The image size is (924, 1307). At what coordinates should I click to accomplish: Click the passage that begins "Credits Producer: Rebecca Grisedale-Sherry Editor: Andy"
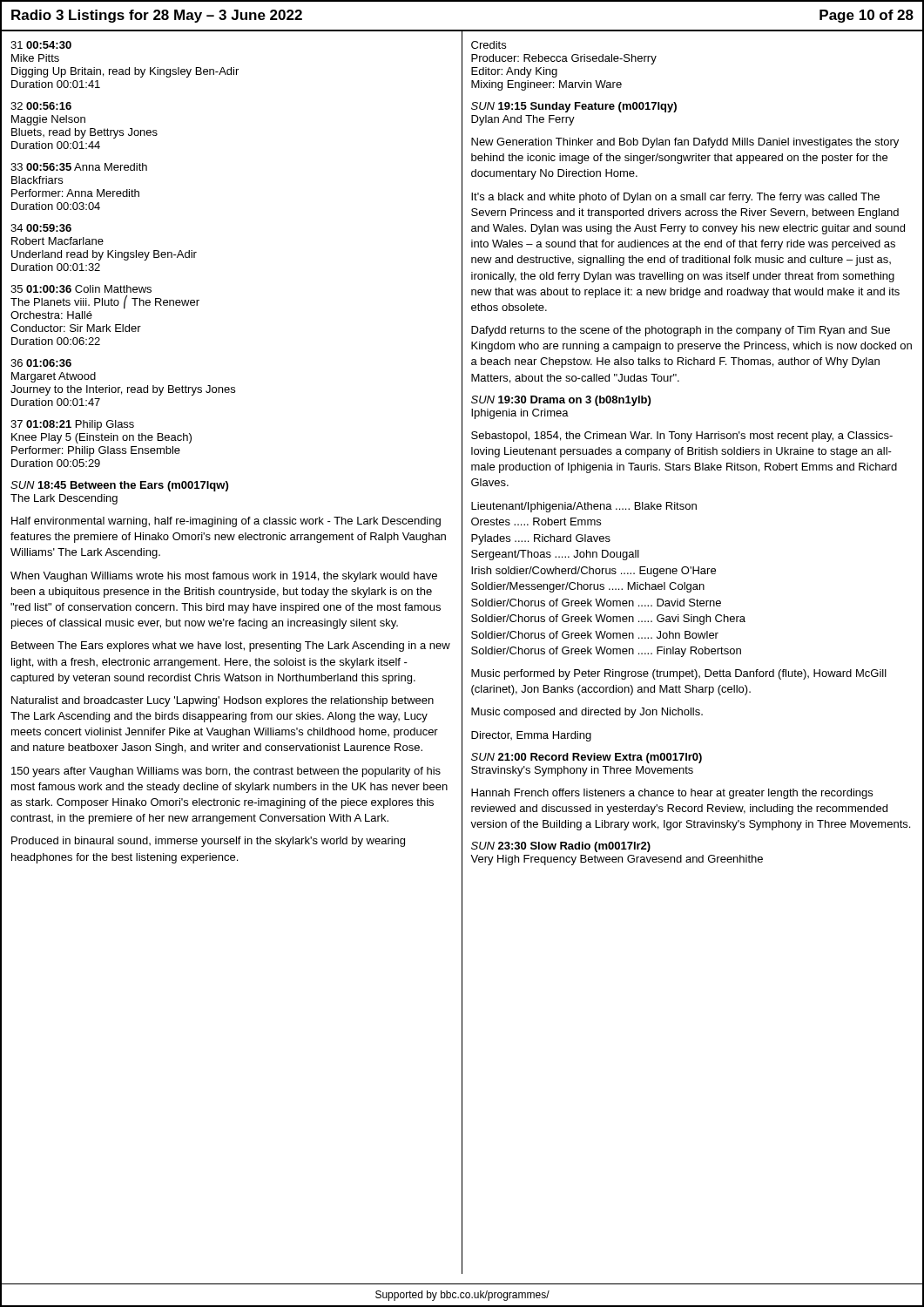[x=489, y=45]
